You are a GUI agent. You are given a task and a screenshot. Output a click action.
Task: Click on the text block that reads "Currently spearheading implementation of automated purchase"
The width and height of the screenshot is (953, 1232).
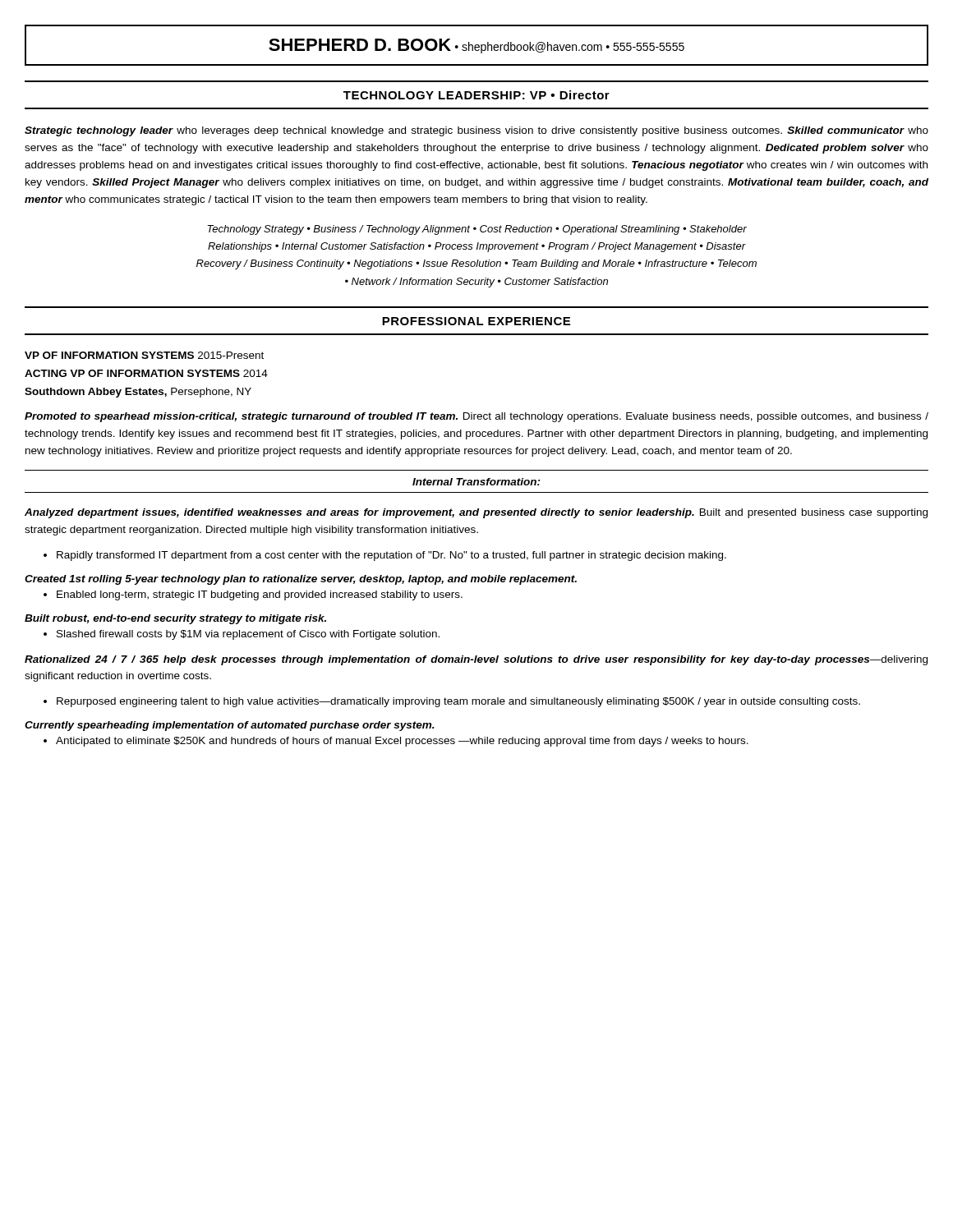230,725
